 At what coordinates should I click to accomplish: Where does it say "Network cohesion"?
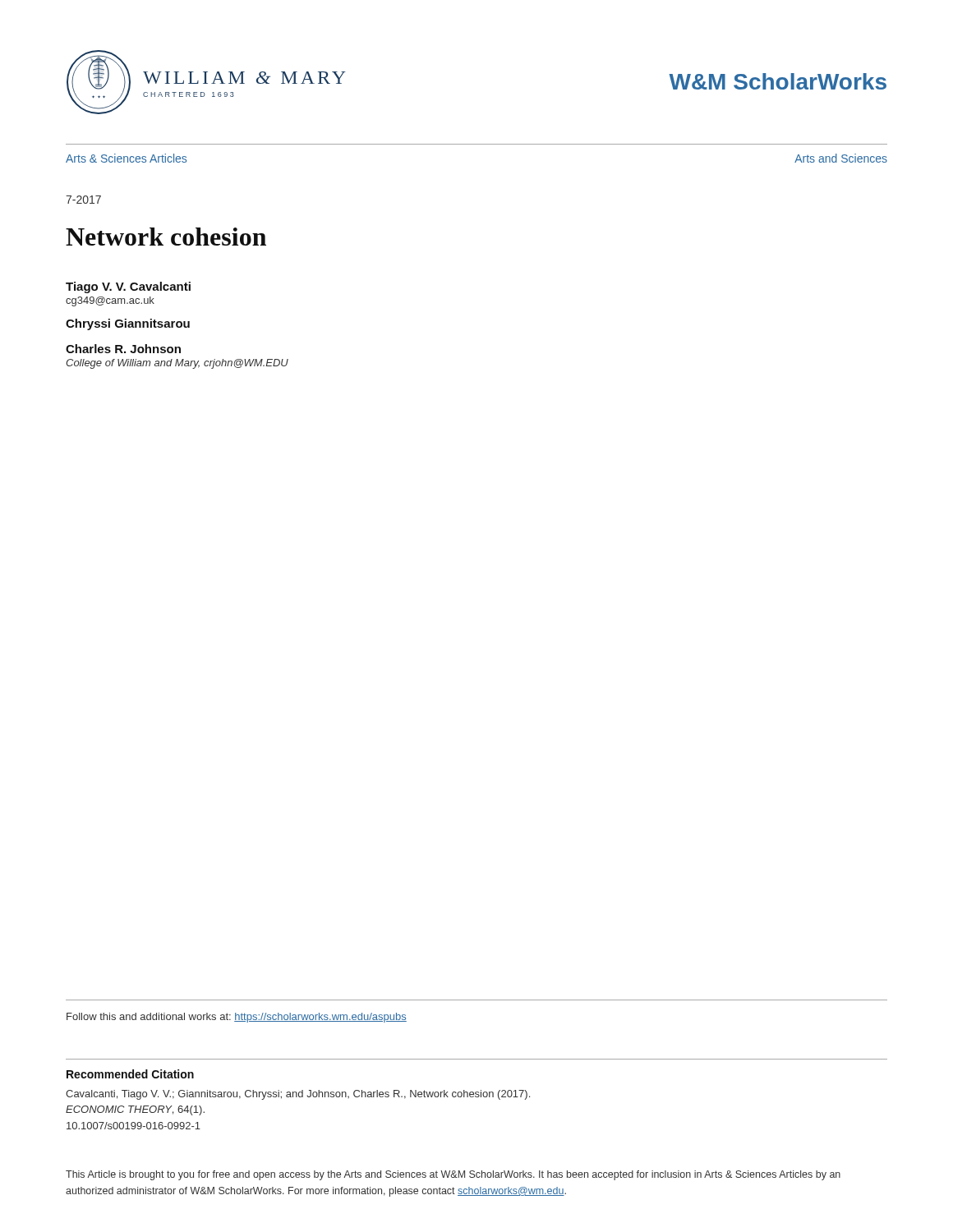(x=166, y=237)
